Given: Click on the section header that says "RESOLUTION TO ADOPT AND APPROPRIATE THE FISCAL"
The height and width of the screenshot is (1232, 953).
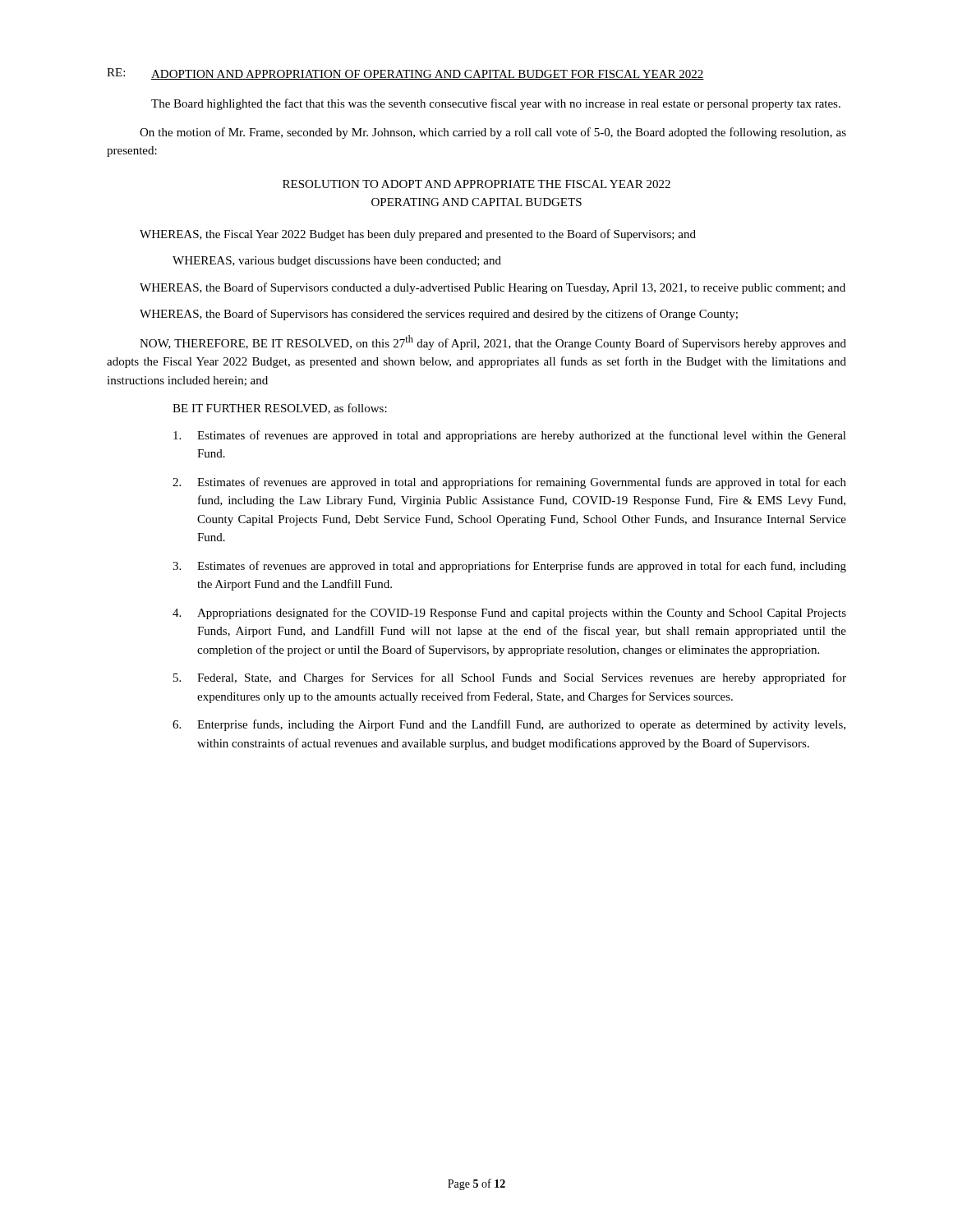Looking at the screenshot, I should pos(476,193).
